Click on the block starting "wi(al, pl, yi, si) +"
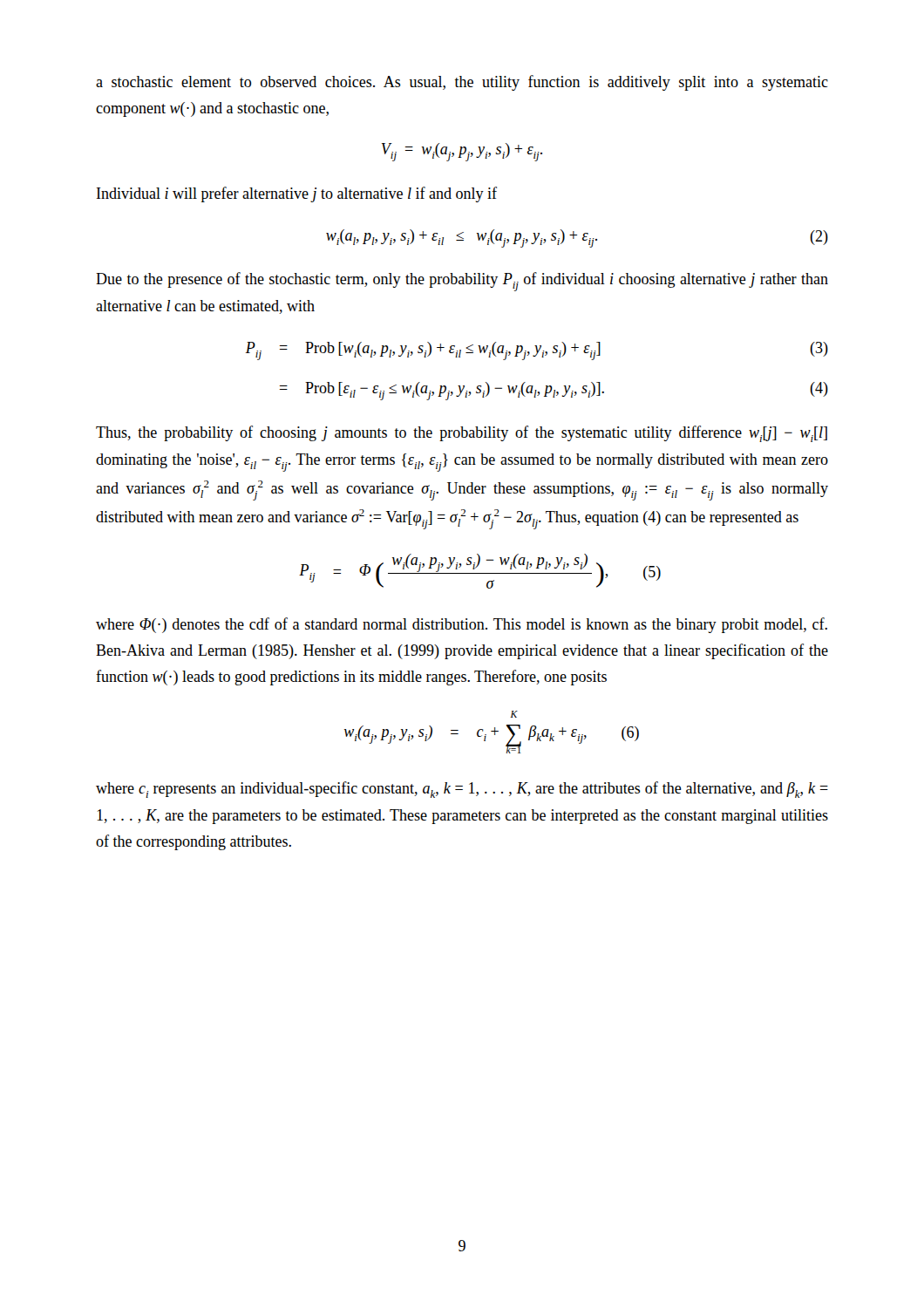 point(577,237)
